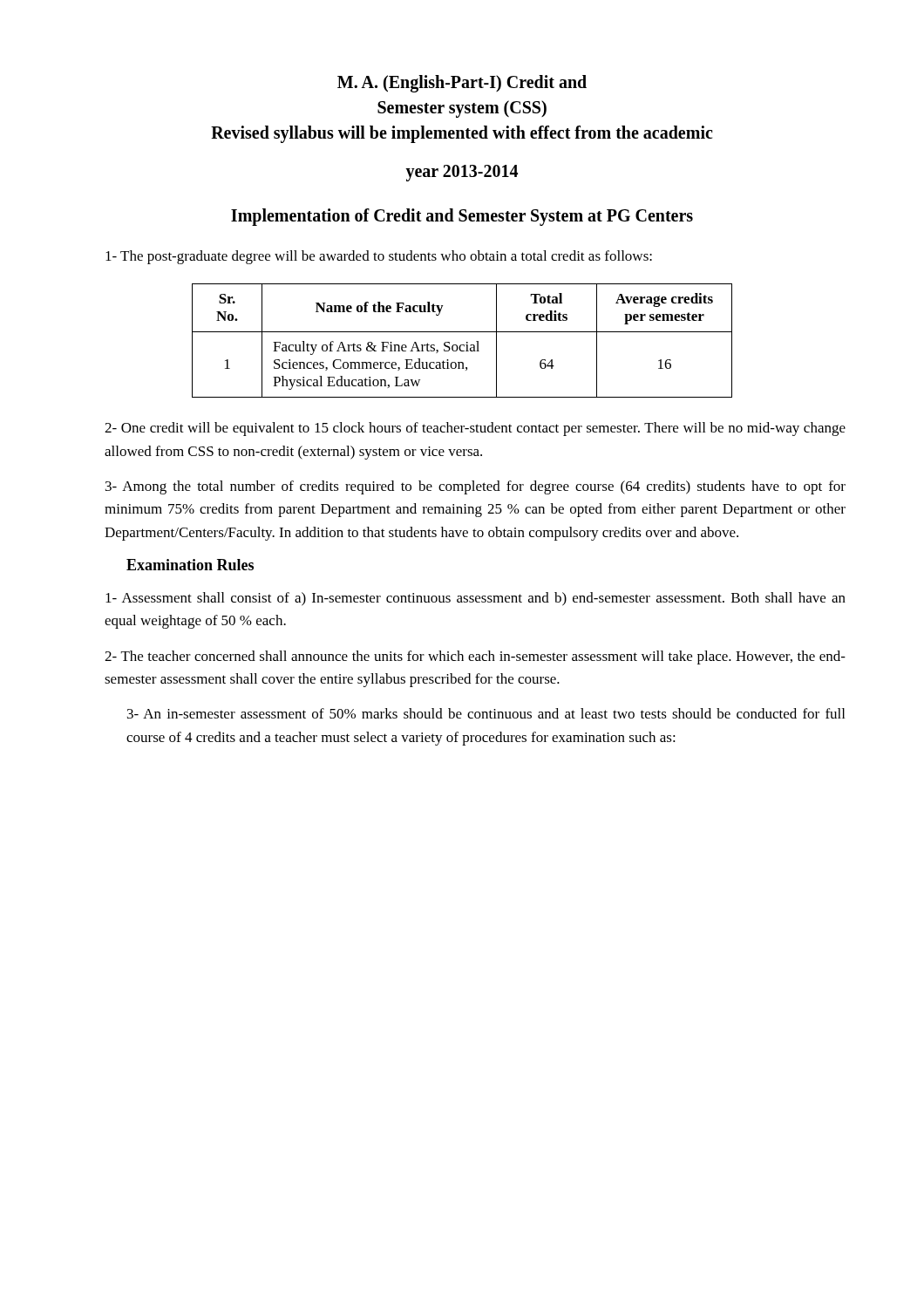Locate the block of text that opens with "1- The post-graduate degree will be"

click(x=379, y=256)
